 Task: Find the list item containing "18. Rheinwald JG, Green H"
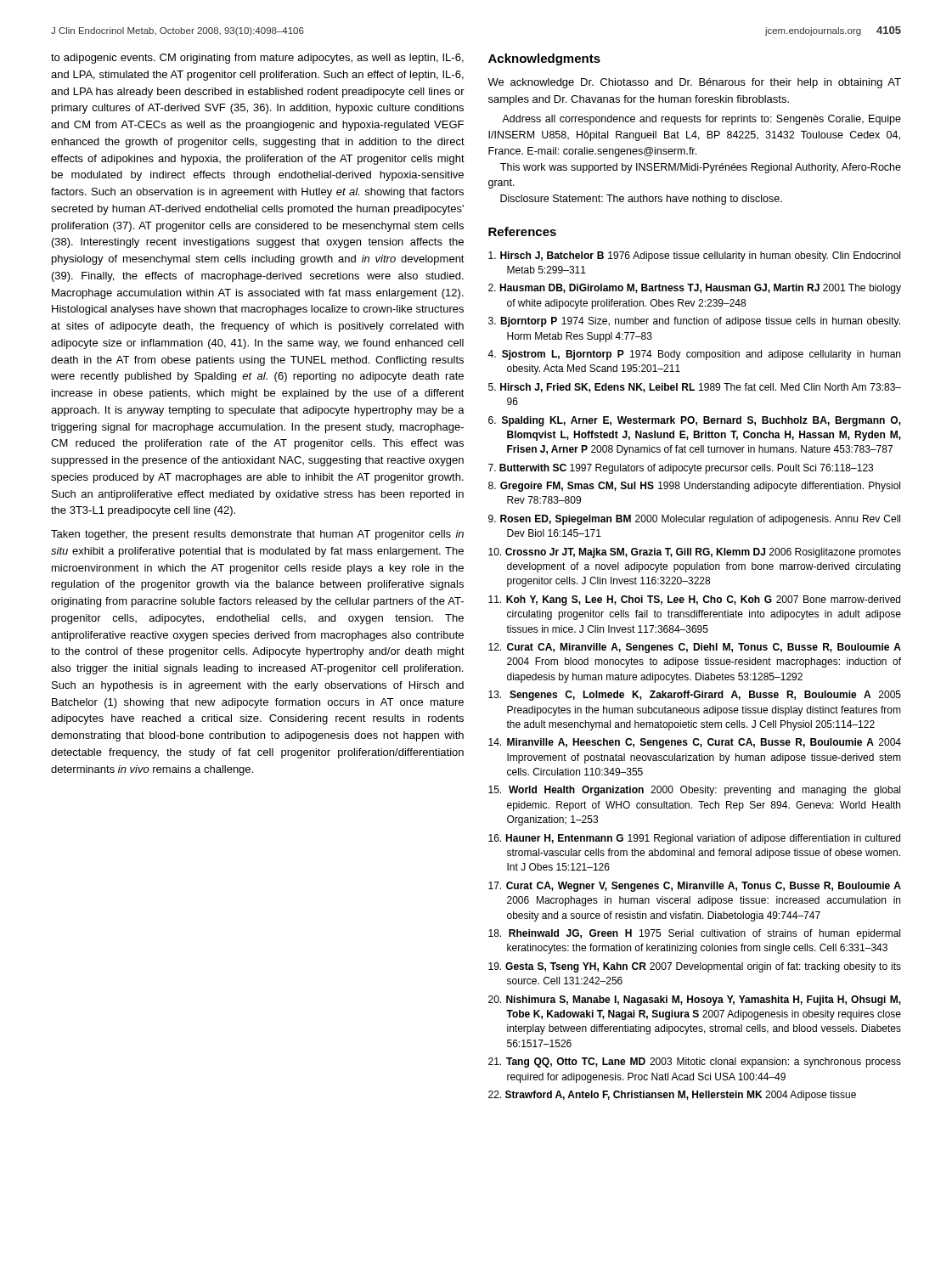pos(694,941)
